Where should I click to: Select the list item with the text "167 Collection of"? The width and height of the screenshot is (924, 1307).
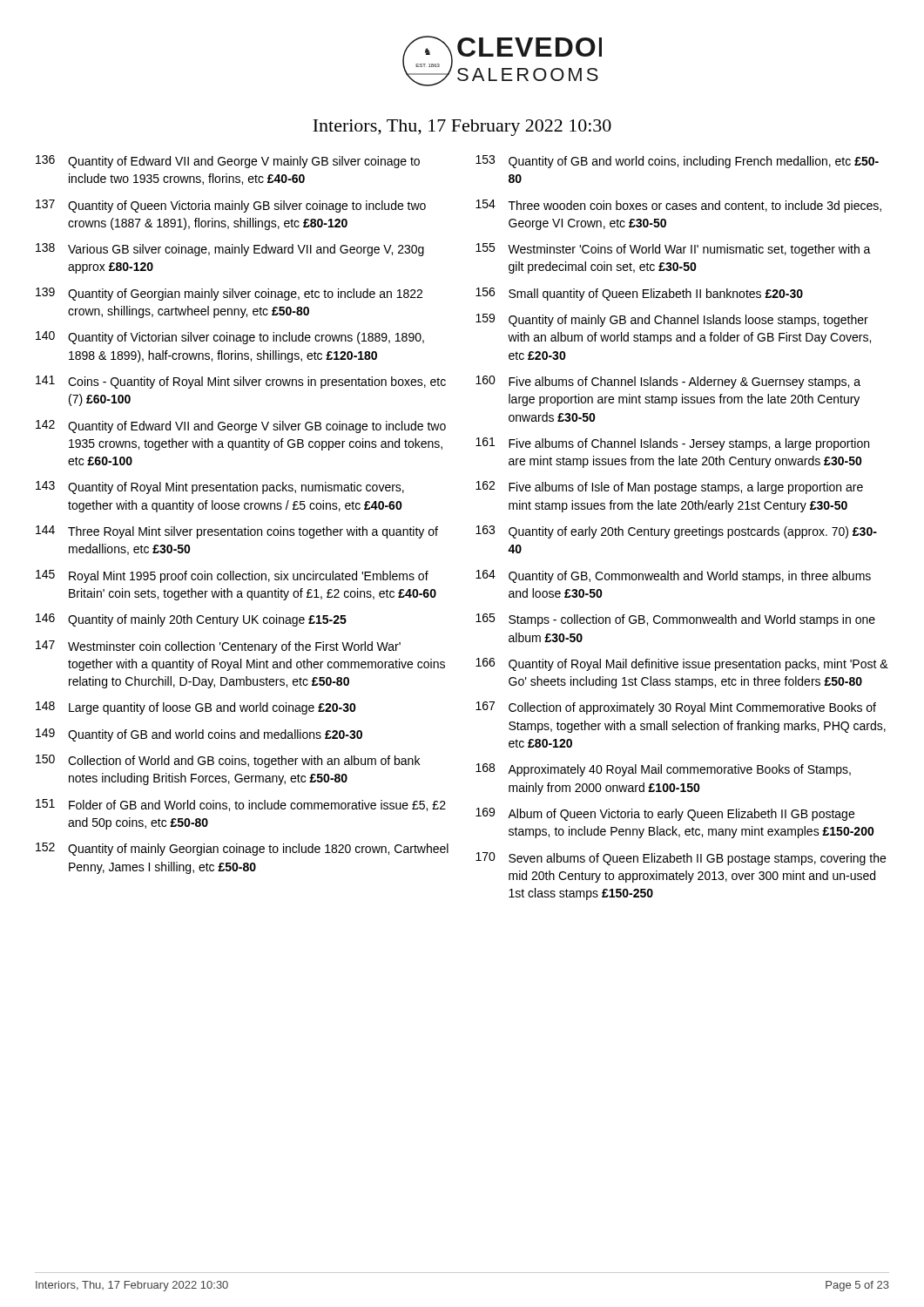(x=682, y=726)
